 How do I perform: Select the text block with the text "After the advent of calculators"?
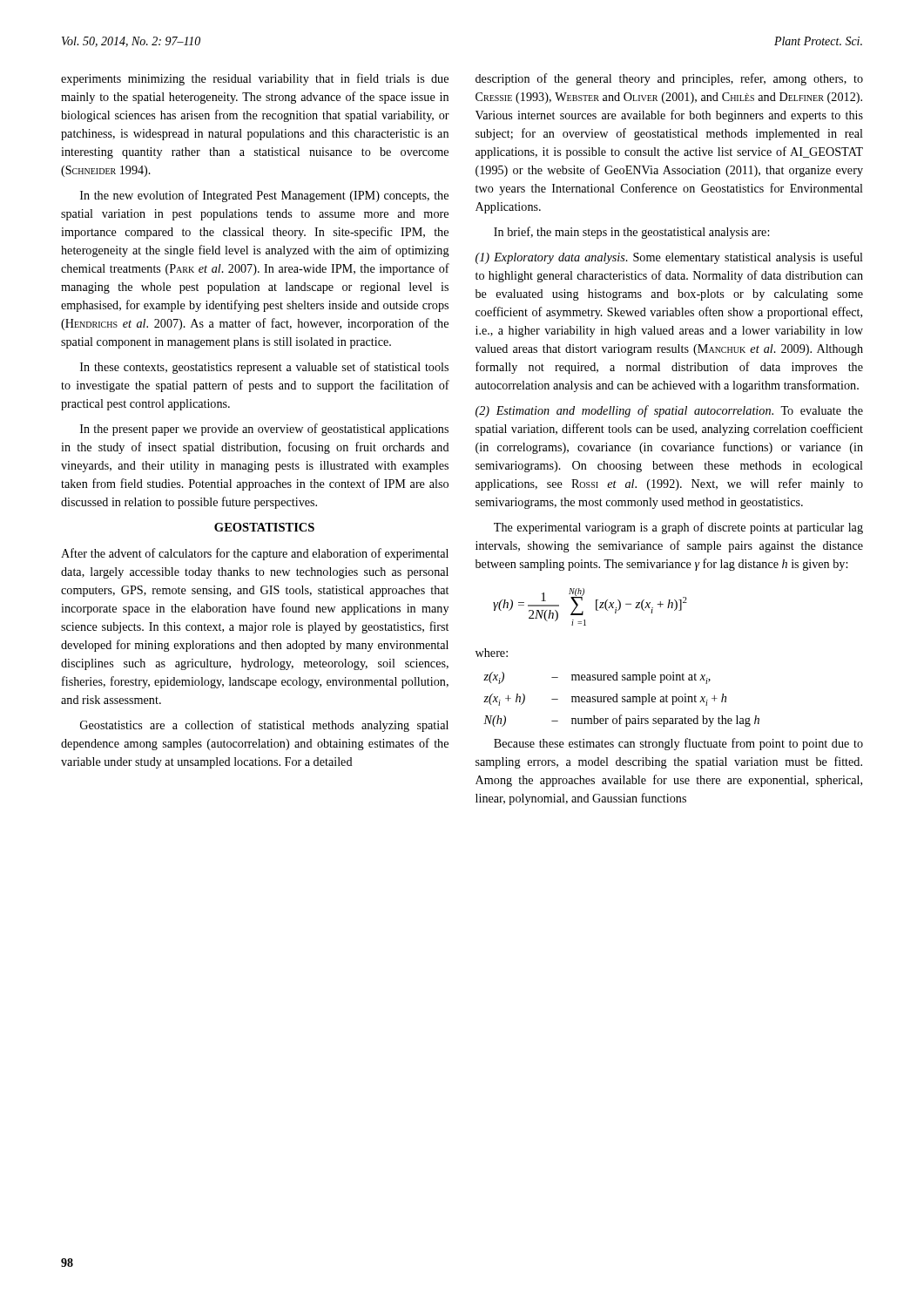click(x=255, y=658)
